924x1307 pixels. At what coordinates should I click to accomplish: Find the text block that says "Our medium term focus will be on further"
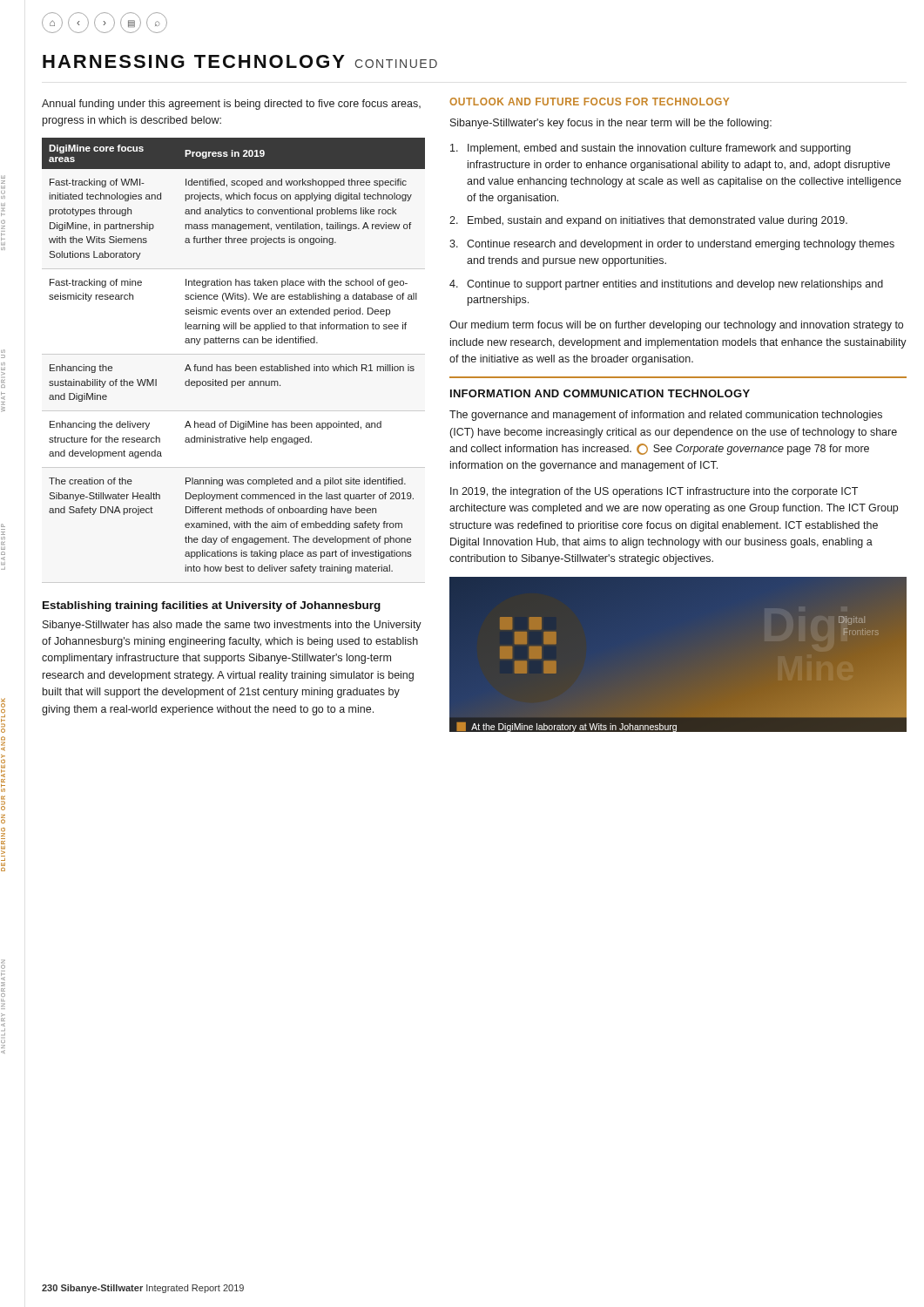coord(678,342)
